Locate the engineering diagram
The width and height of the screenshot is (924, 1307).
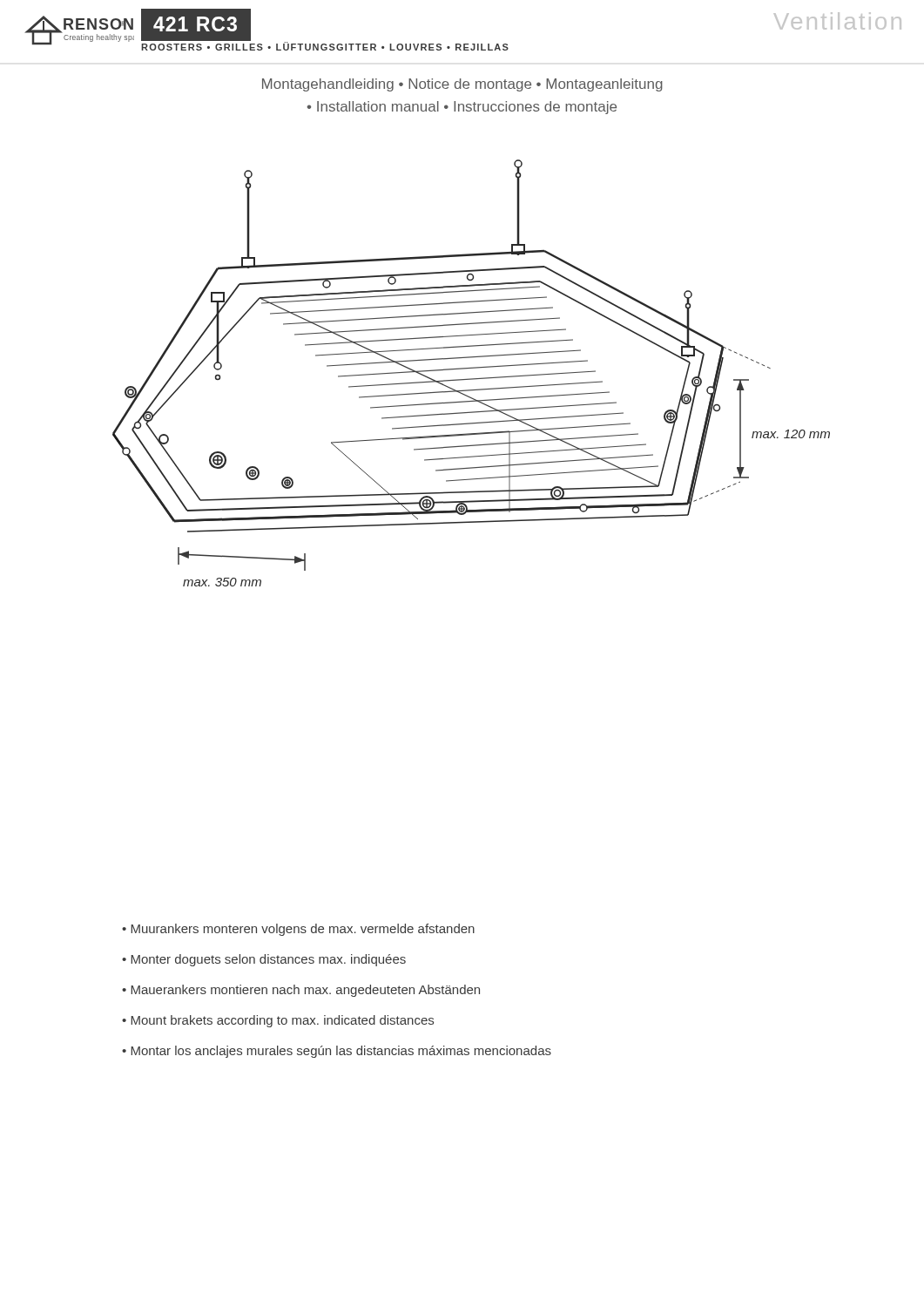click(x=462, y=386)
